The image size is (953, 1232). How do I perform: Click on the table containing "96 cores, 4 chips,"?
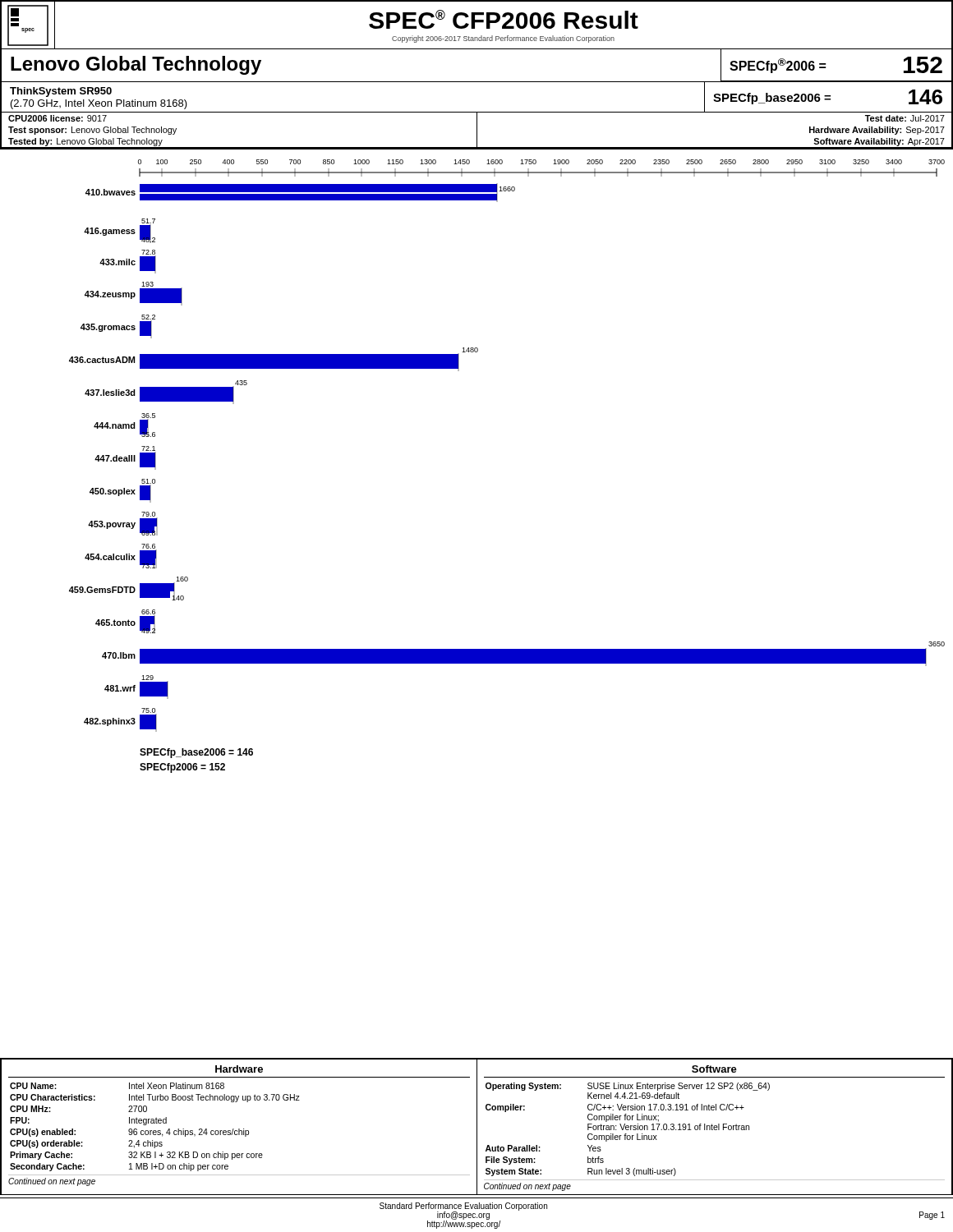tap(476, 1126)
